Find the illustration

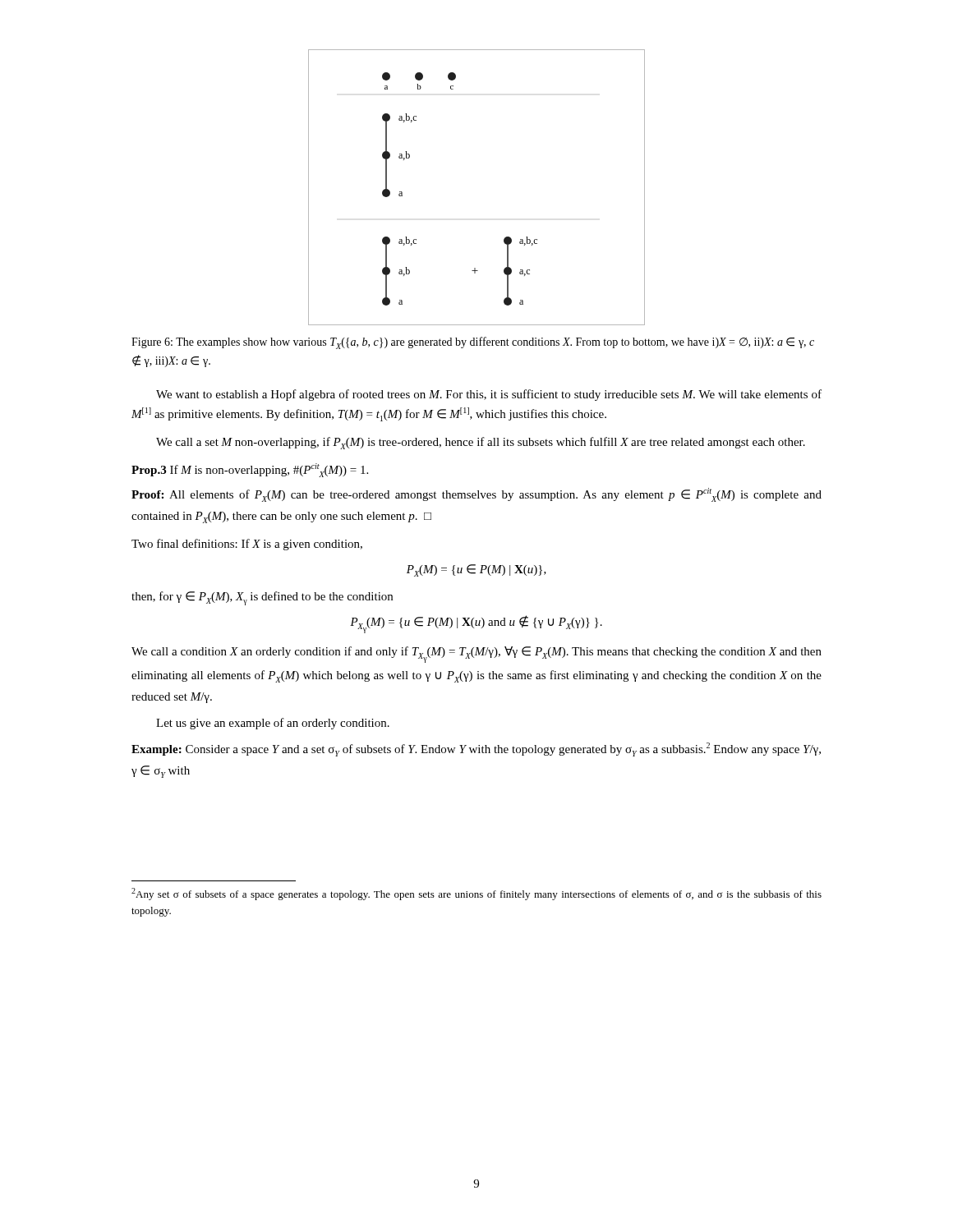pyautogui.click(x=476, y=187)
